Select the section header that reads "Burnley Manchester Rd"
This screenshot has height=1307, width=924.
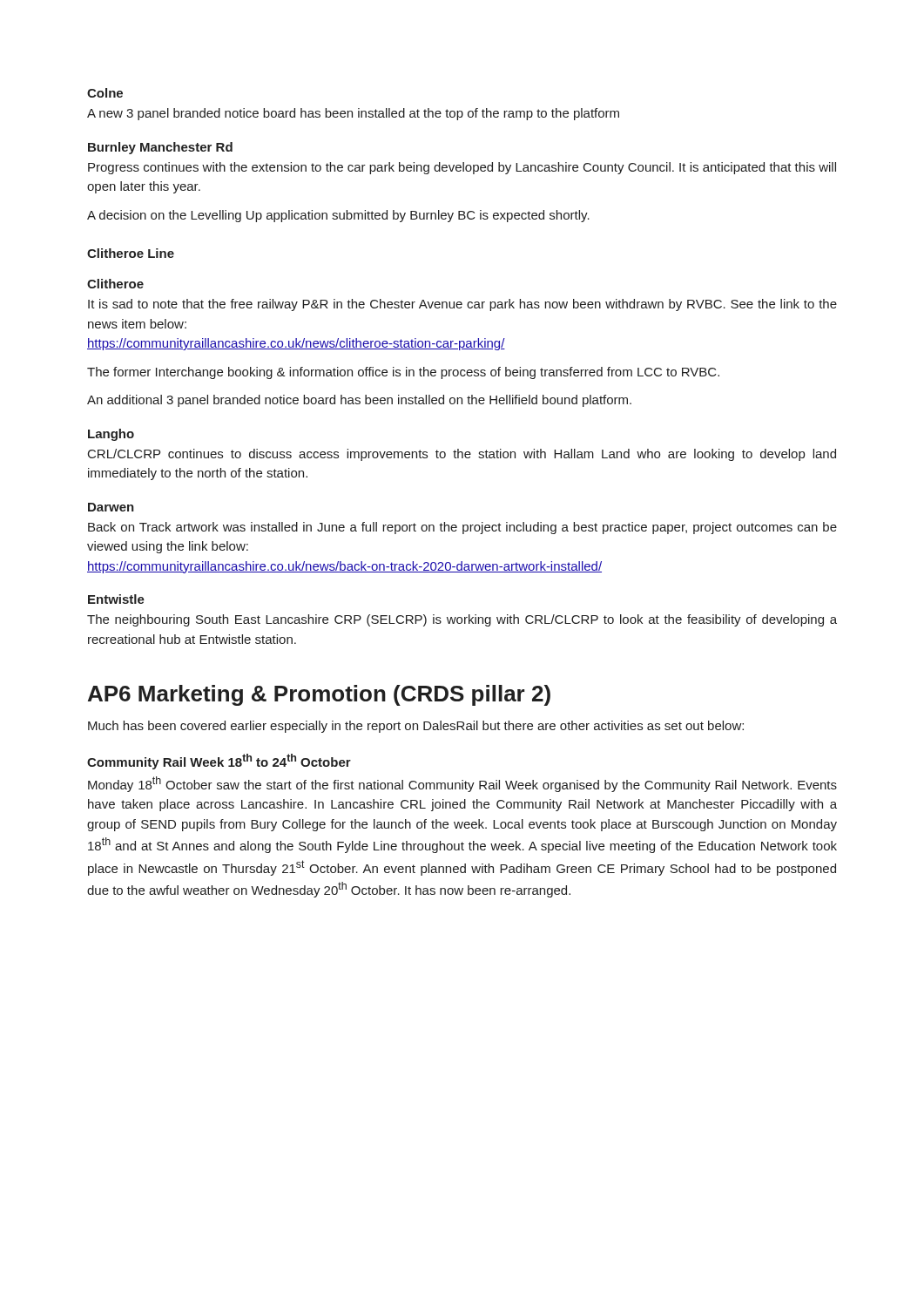tap(160, 146)
